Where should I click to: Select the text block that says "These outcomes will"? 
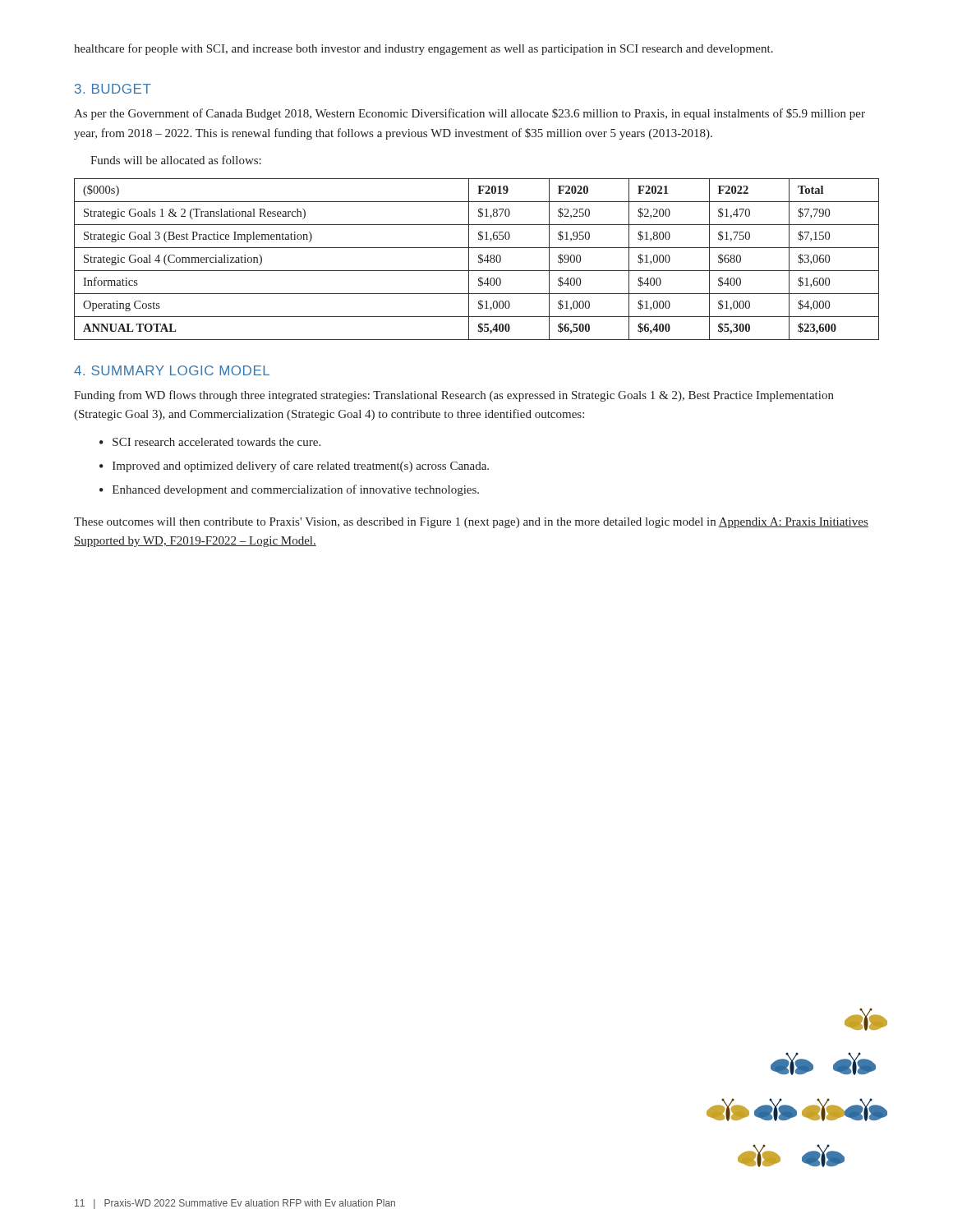(476, 532)
